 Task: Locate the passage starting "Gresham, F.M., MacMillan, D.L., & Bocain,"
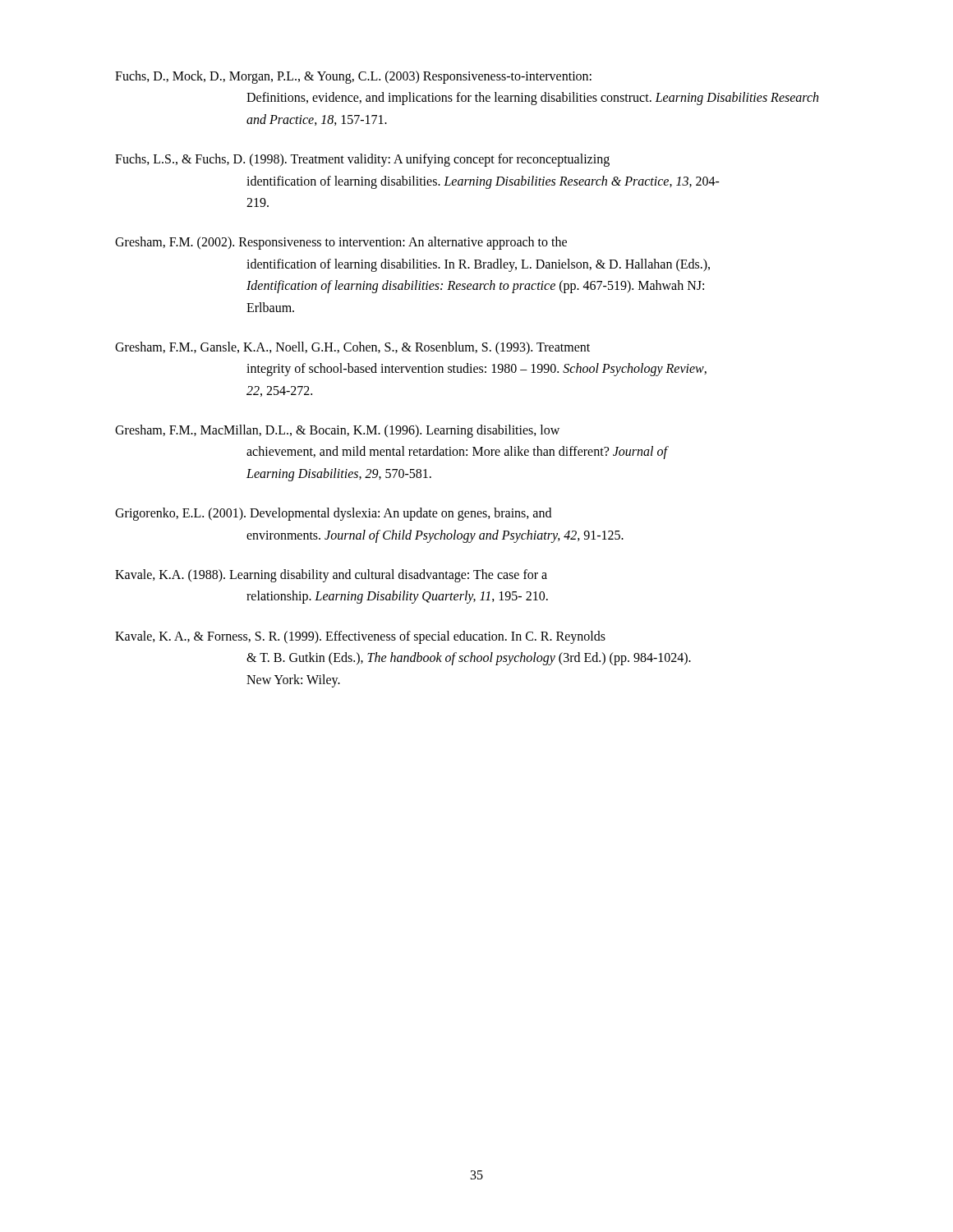point(476,454)
